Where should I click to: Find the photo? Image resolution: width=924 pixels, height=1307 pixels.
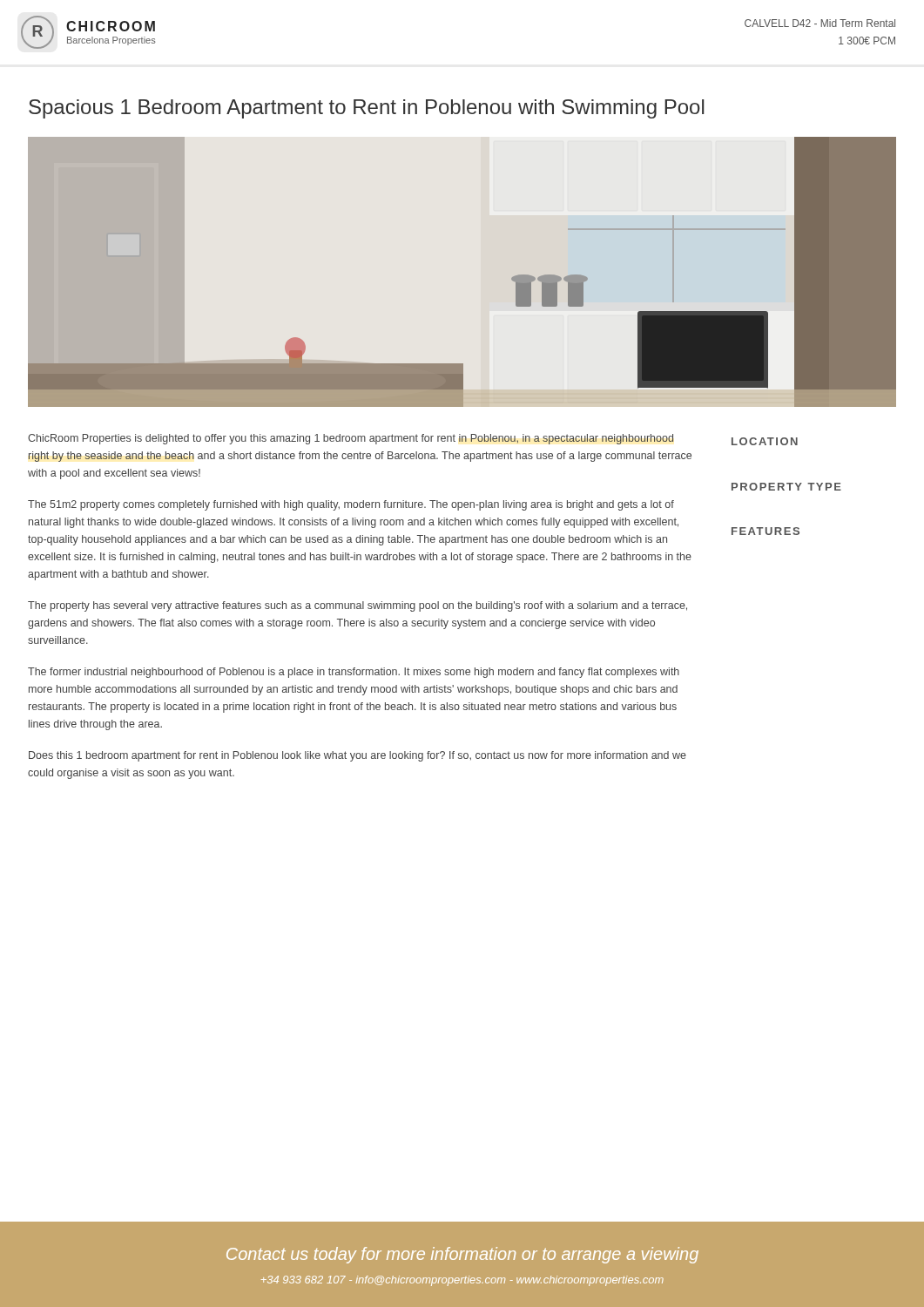(462, 272)
